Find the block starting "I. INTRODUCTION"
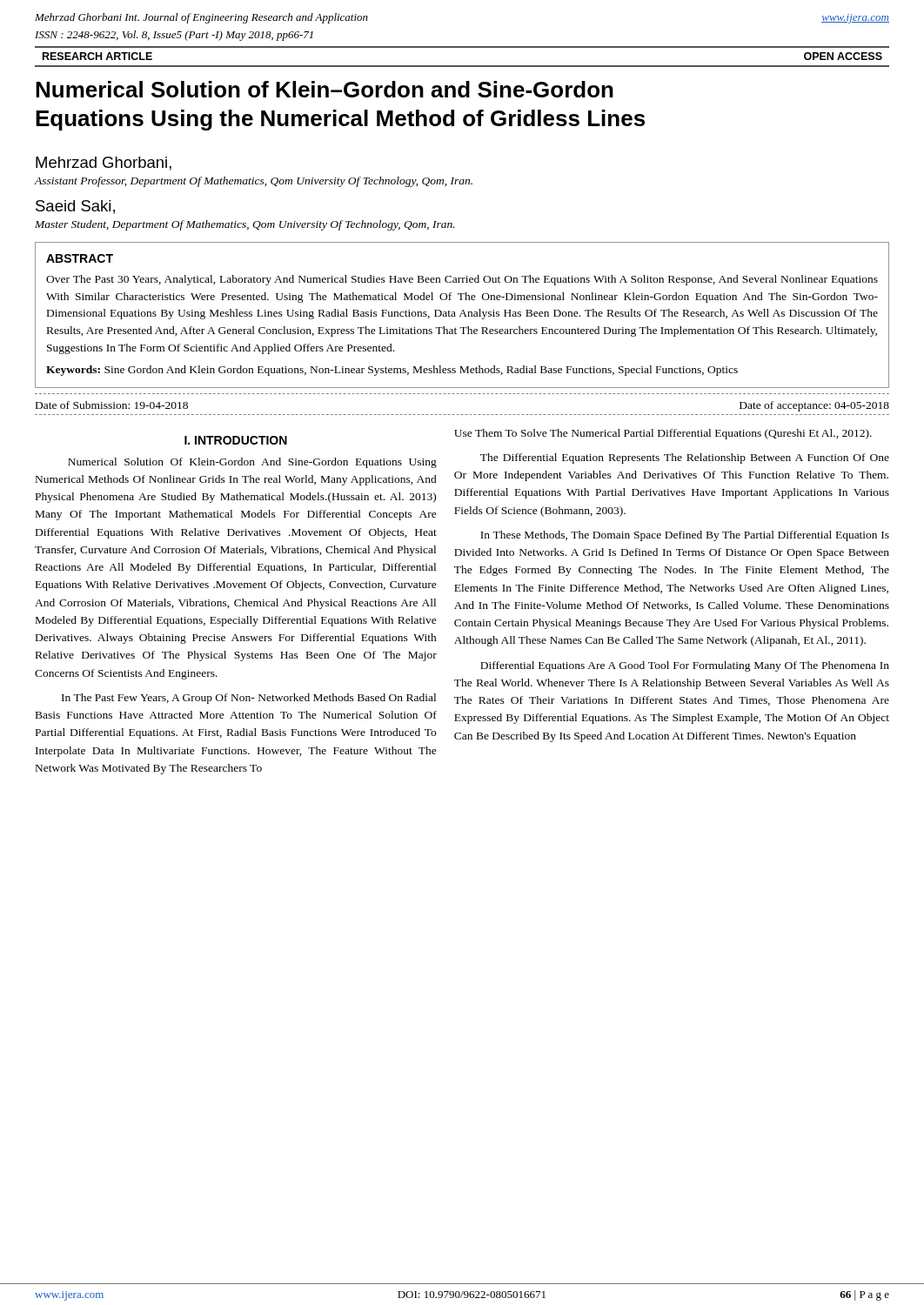 click(x=236, y=440)
